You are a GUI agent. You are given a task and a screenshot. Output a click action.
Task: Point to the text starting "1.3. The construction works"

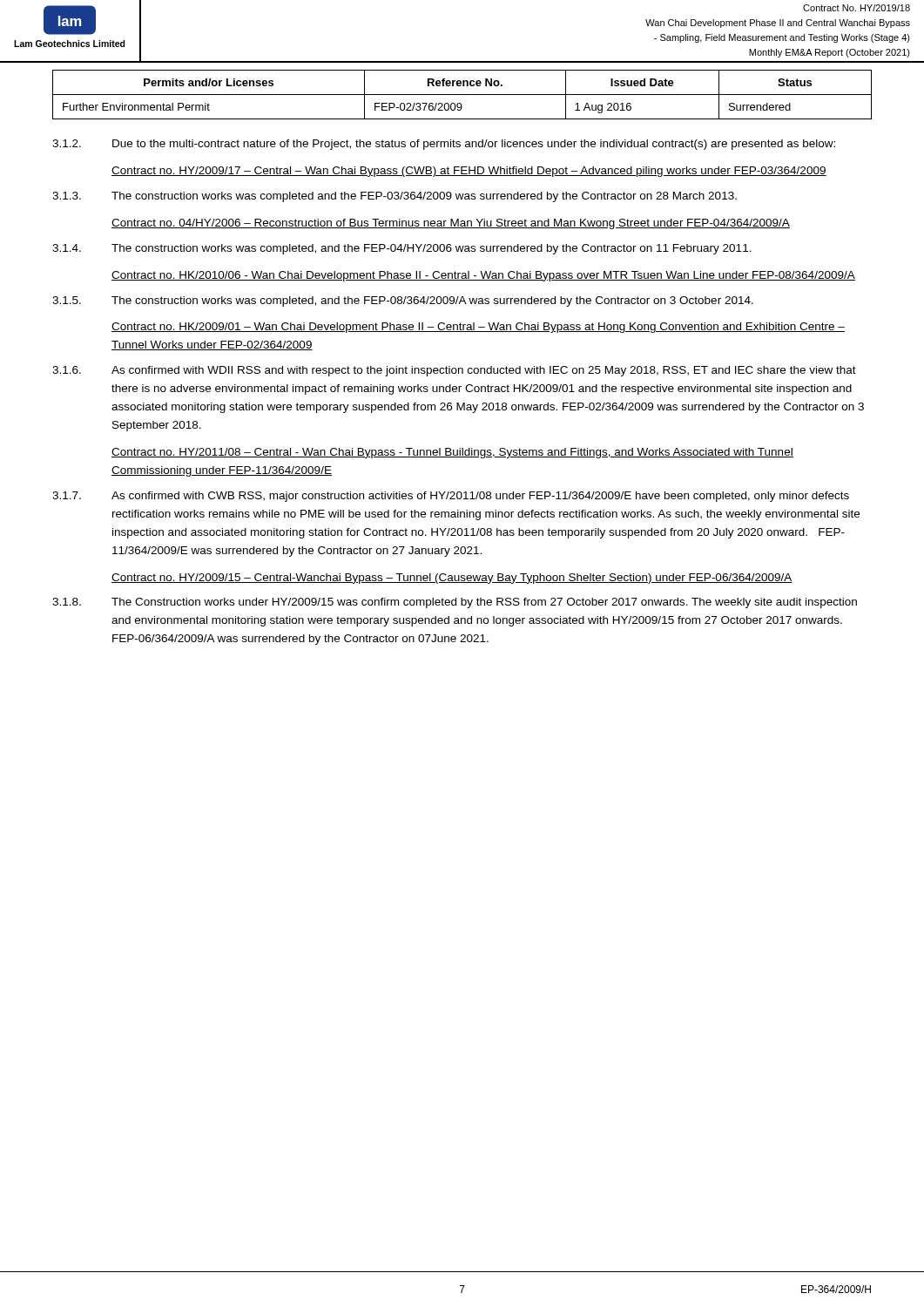tap(462, 196)
